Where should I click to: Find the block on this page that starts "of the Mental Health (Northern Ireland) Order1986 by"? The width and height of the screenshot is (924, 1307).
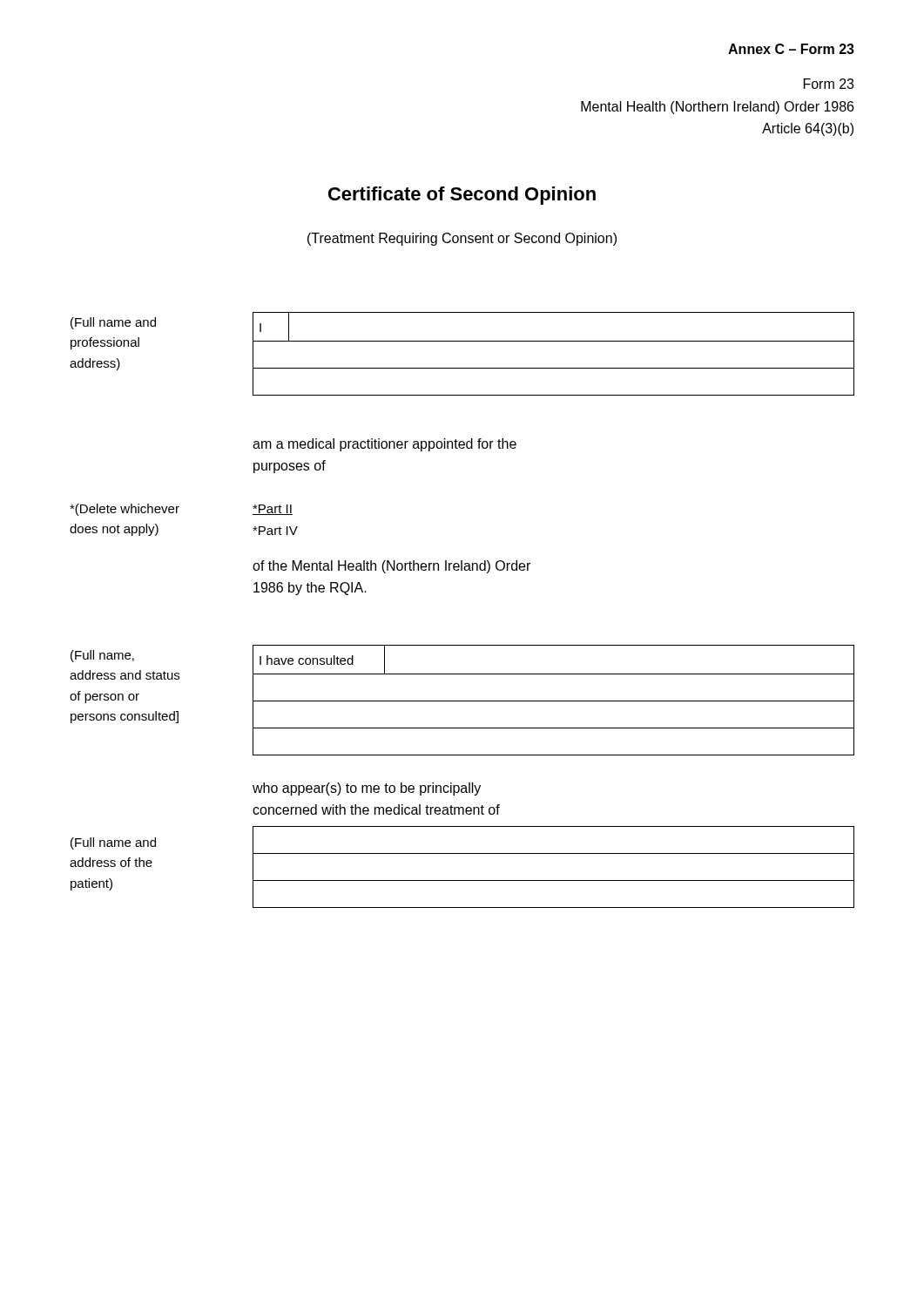[x=392, y=577]
